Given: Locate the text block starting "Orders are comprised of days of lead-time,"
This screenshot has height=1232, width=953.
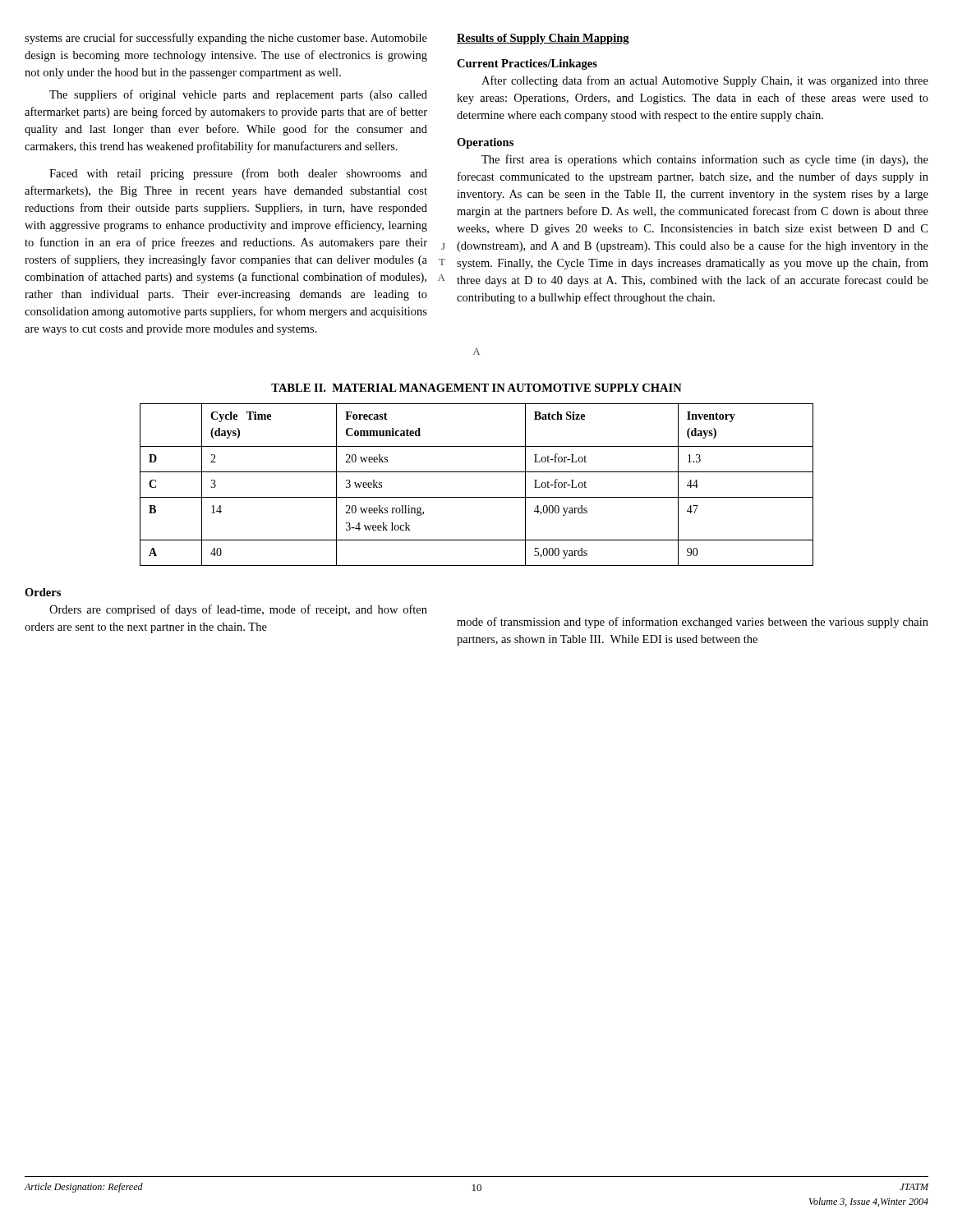Looking at the screenshot, I should coord(226,619).
